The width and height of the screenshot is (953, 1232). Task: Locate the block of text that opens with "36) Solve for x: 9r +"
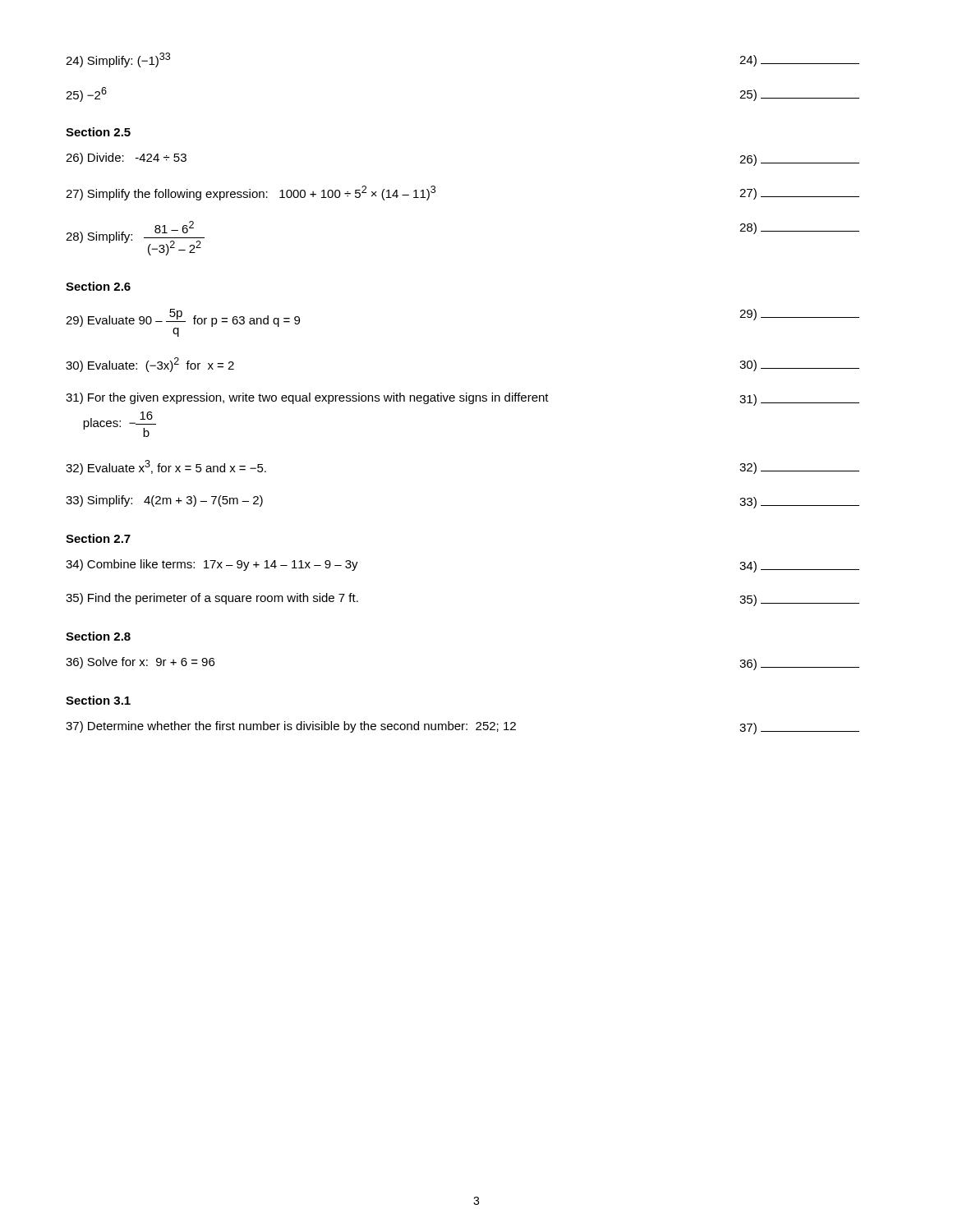[142, 663]
